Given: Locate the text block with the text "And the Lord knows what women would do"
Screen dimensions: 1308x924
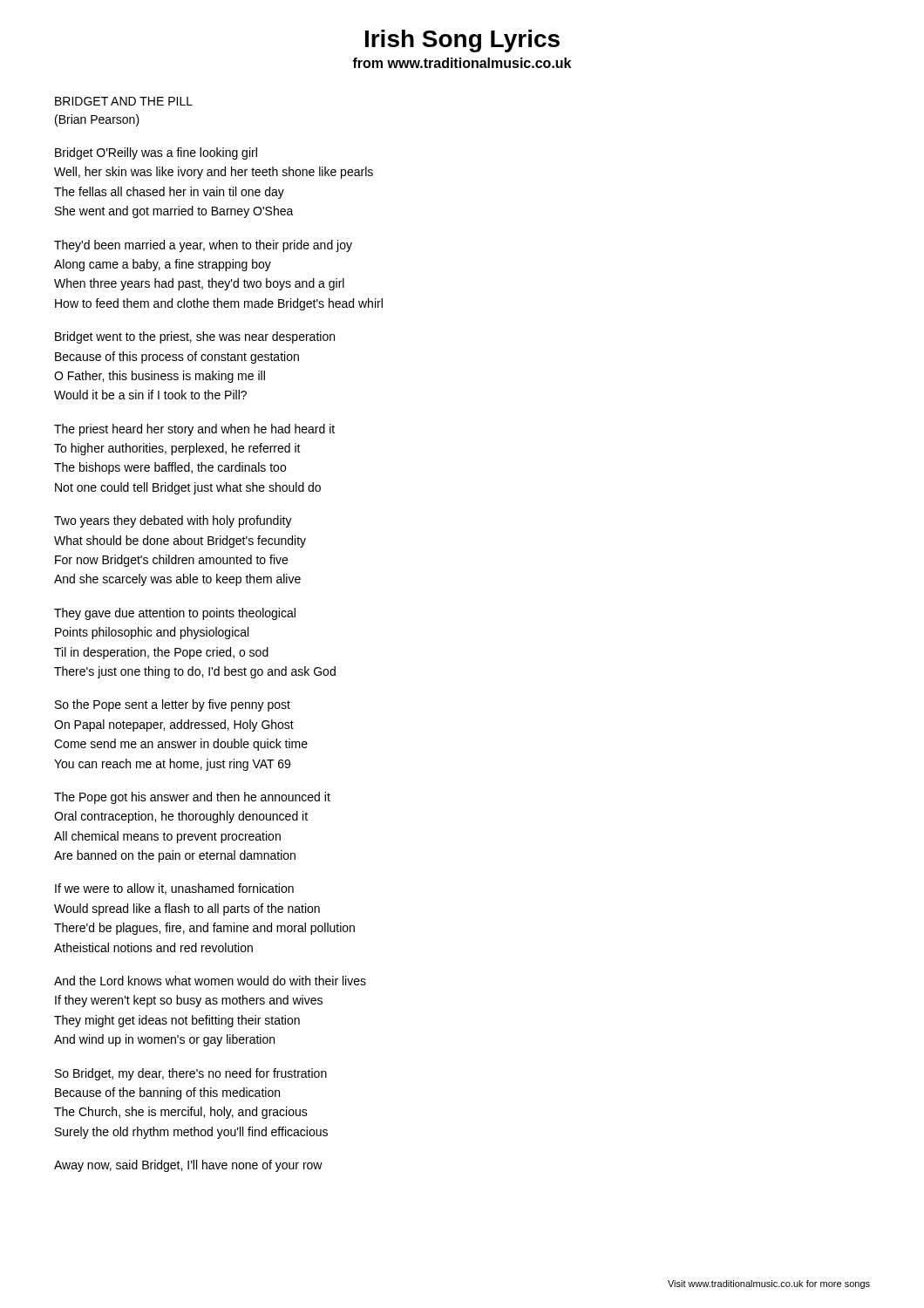Looking at the screenshot, I should point(210,1010).
